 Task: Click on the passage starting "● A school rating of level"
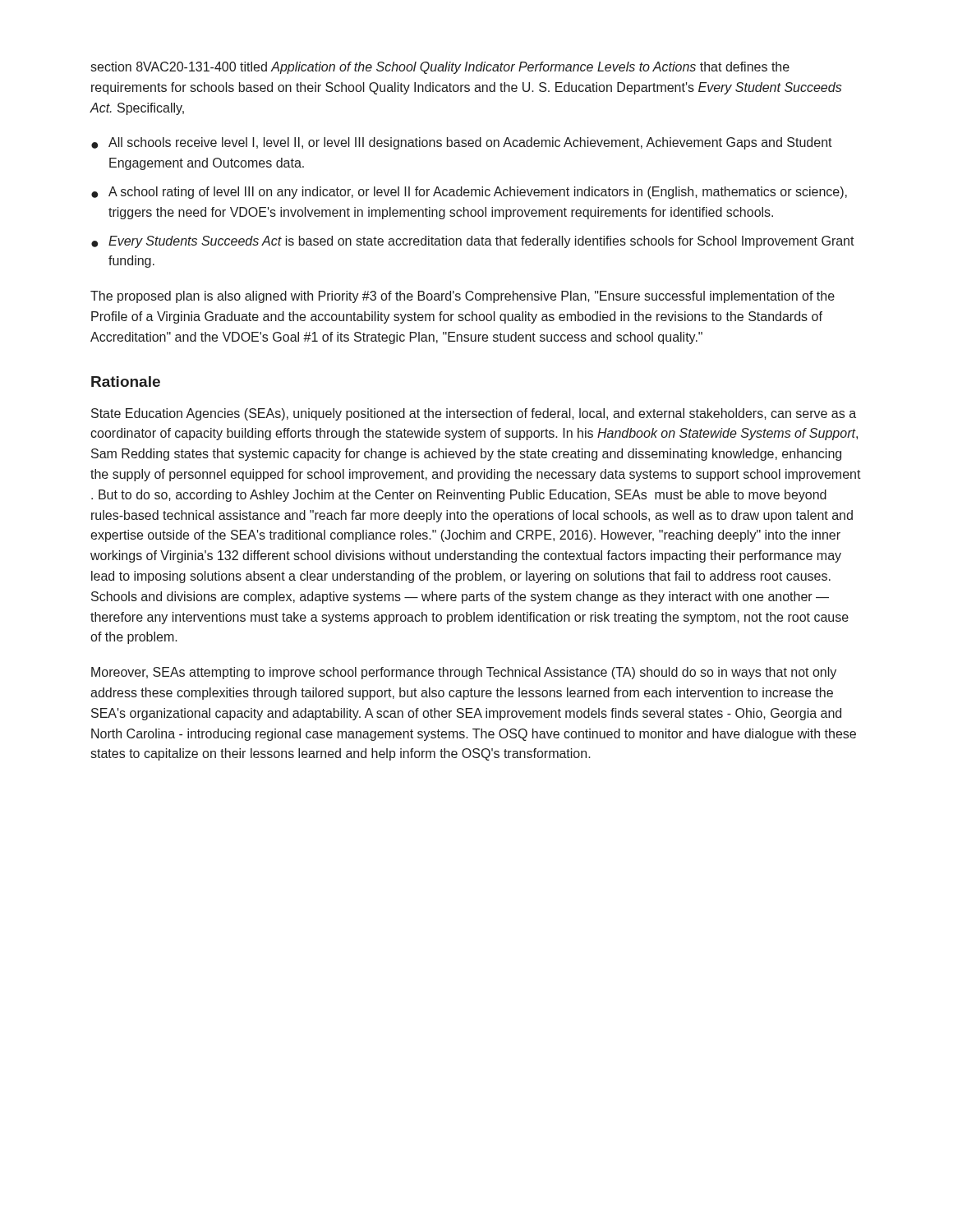click(476, 203)
